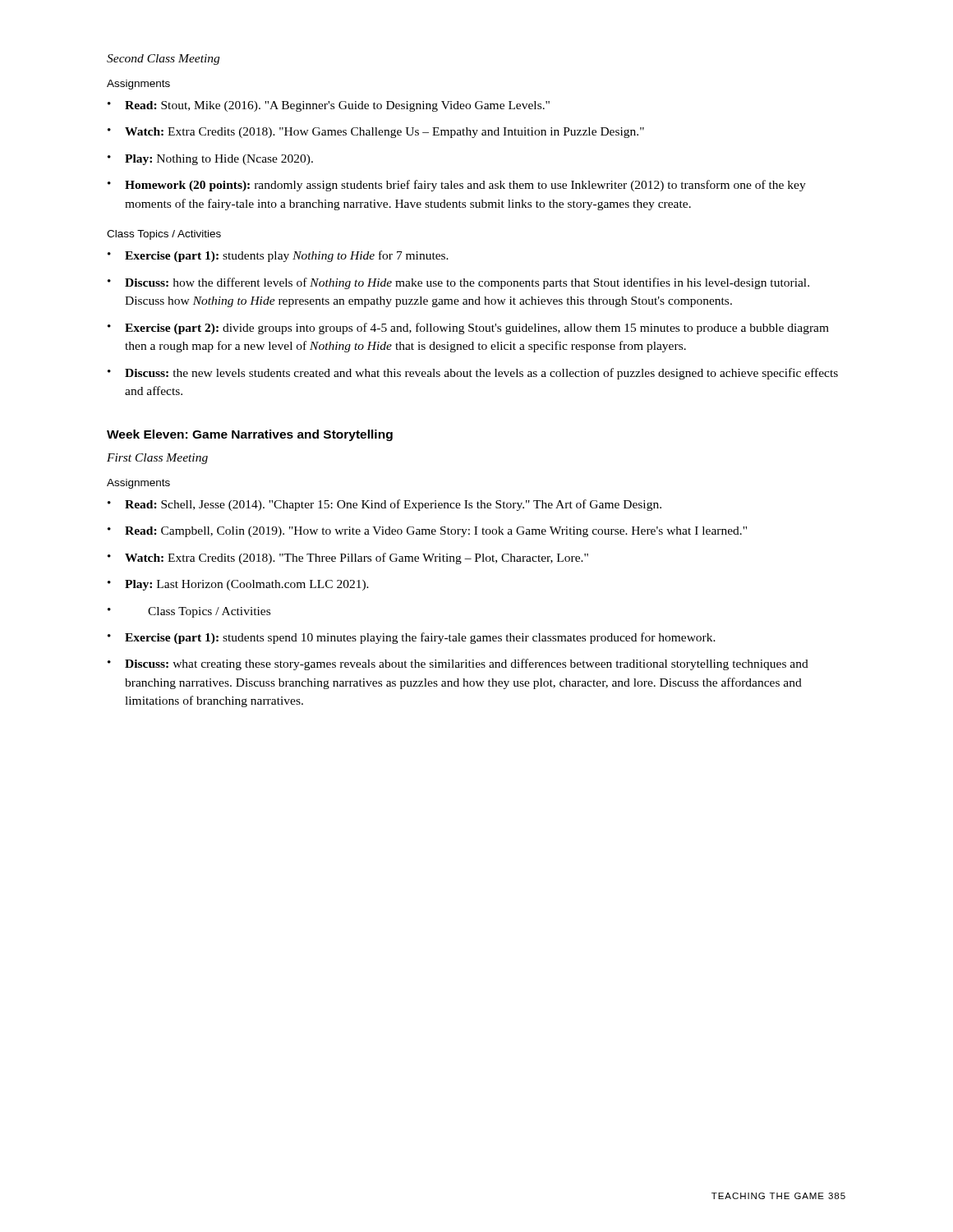The height and width of the screenshot is (1232, 953).
Task: Click on the text block starting "Class Topics / Activities"
Action: click(164, 234)
